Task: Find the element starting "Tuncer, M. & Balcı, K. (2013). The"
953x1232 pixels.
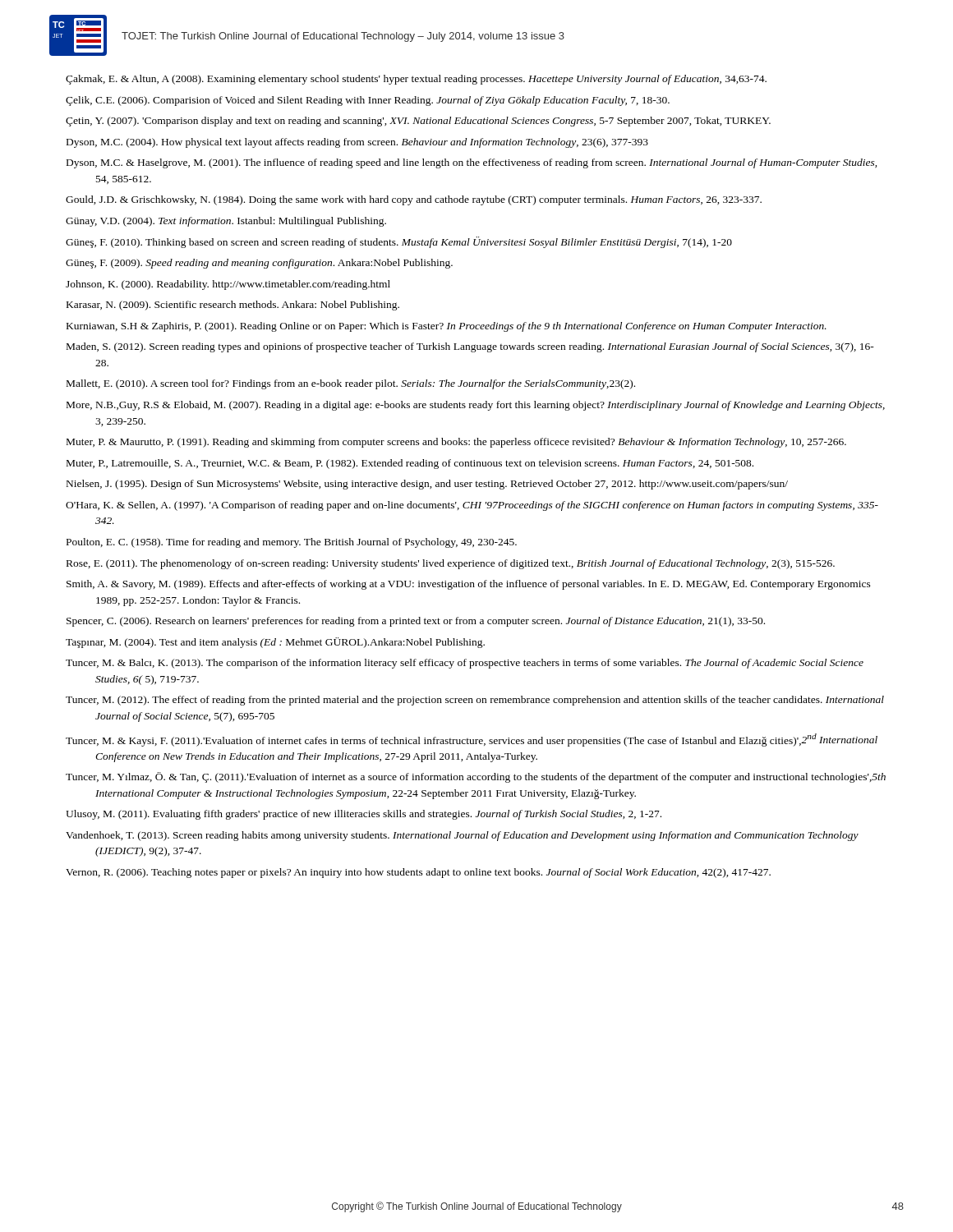Action: point(465,671)
